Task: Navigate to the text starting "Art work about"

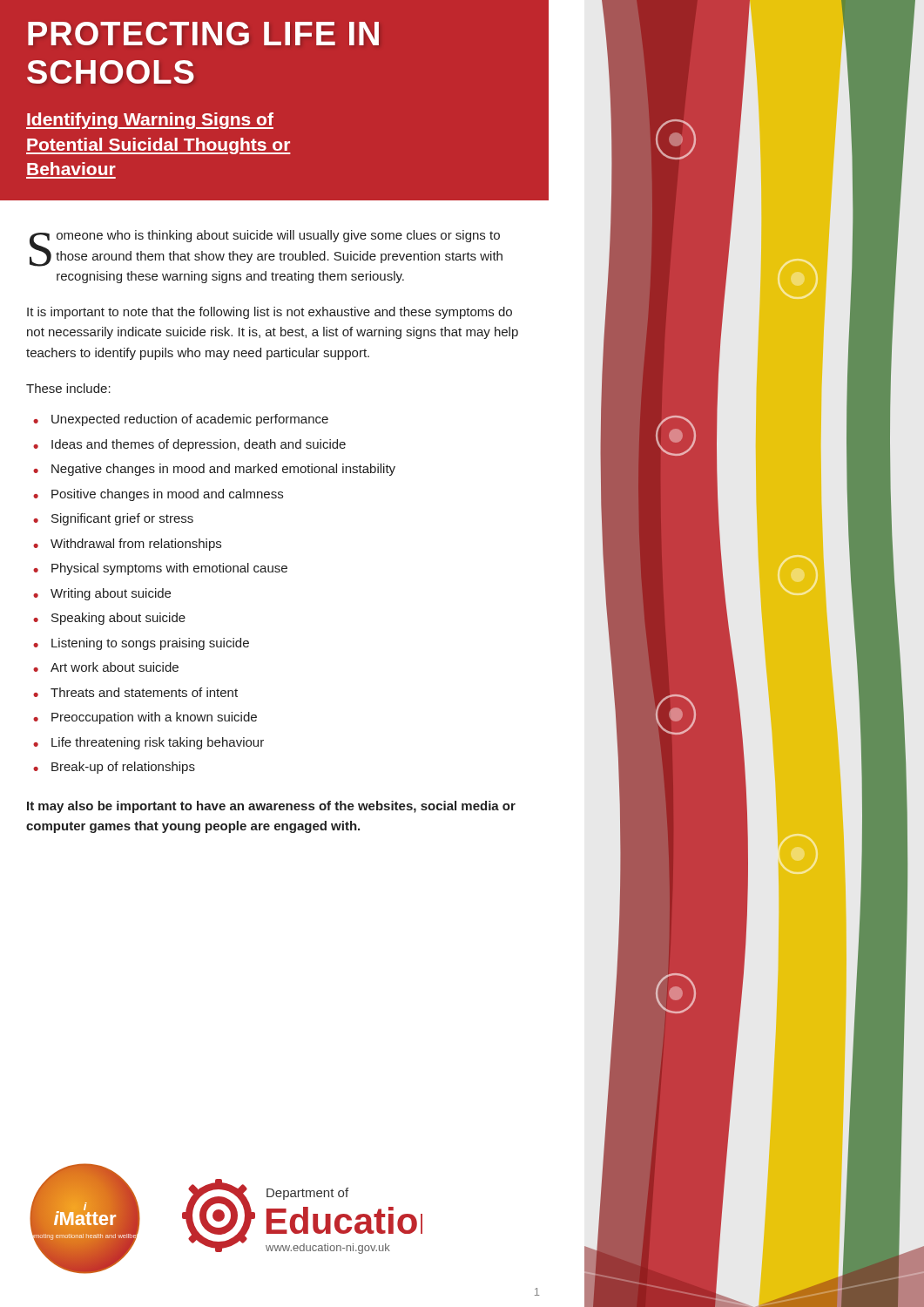Action: point(115,667)
